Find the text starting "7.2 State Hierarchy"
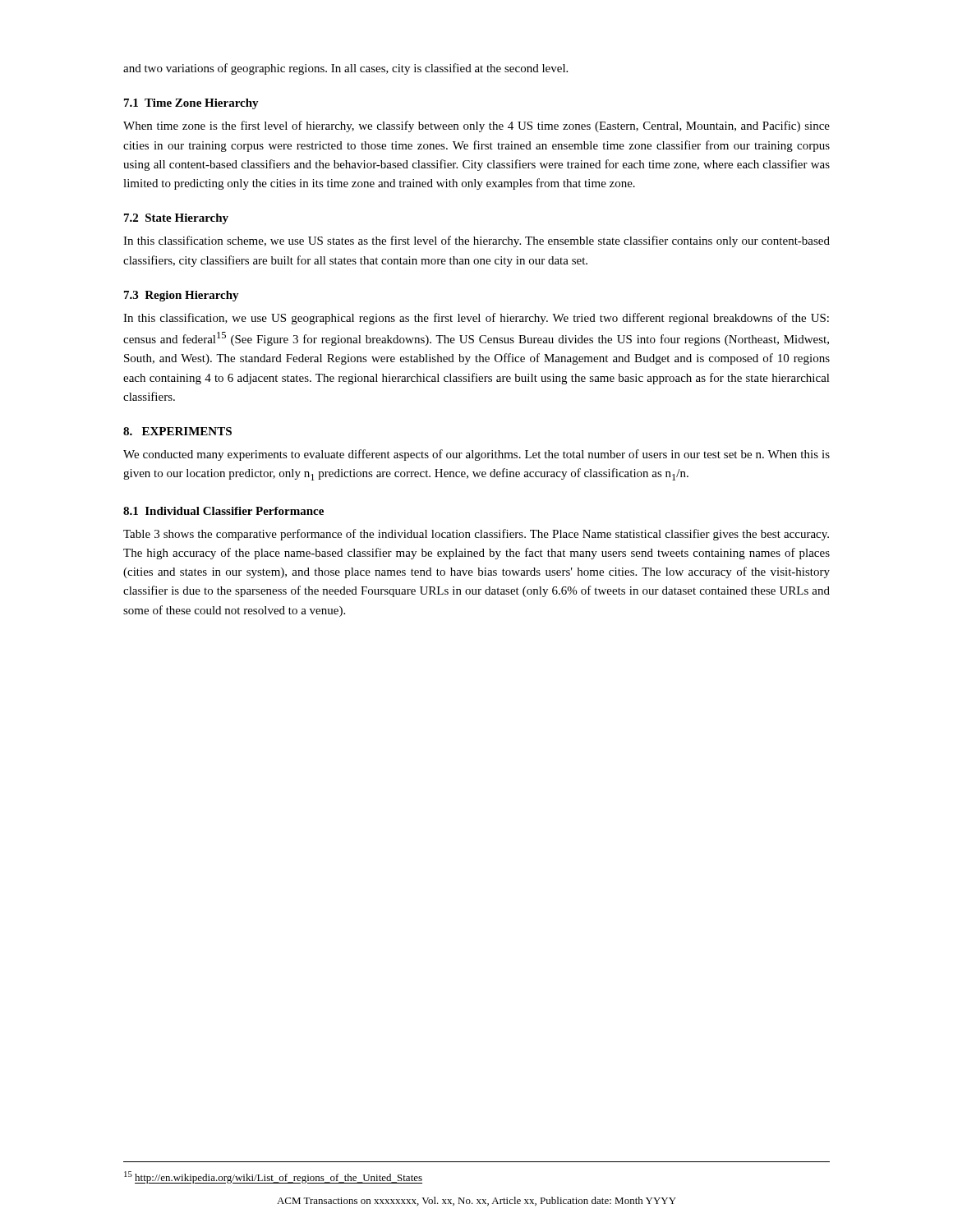Viewport: 953px width, 1232px height. click(176, 218)
